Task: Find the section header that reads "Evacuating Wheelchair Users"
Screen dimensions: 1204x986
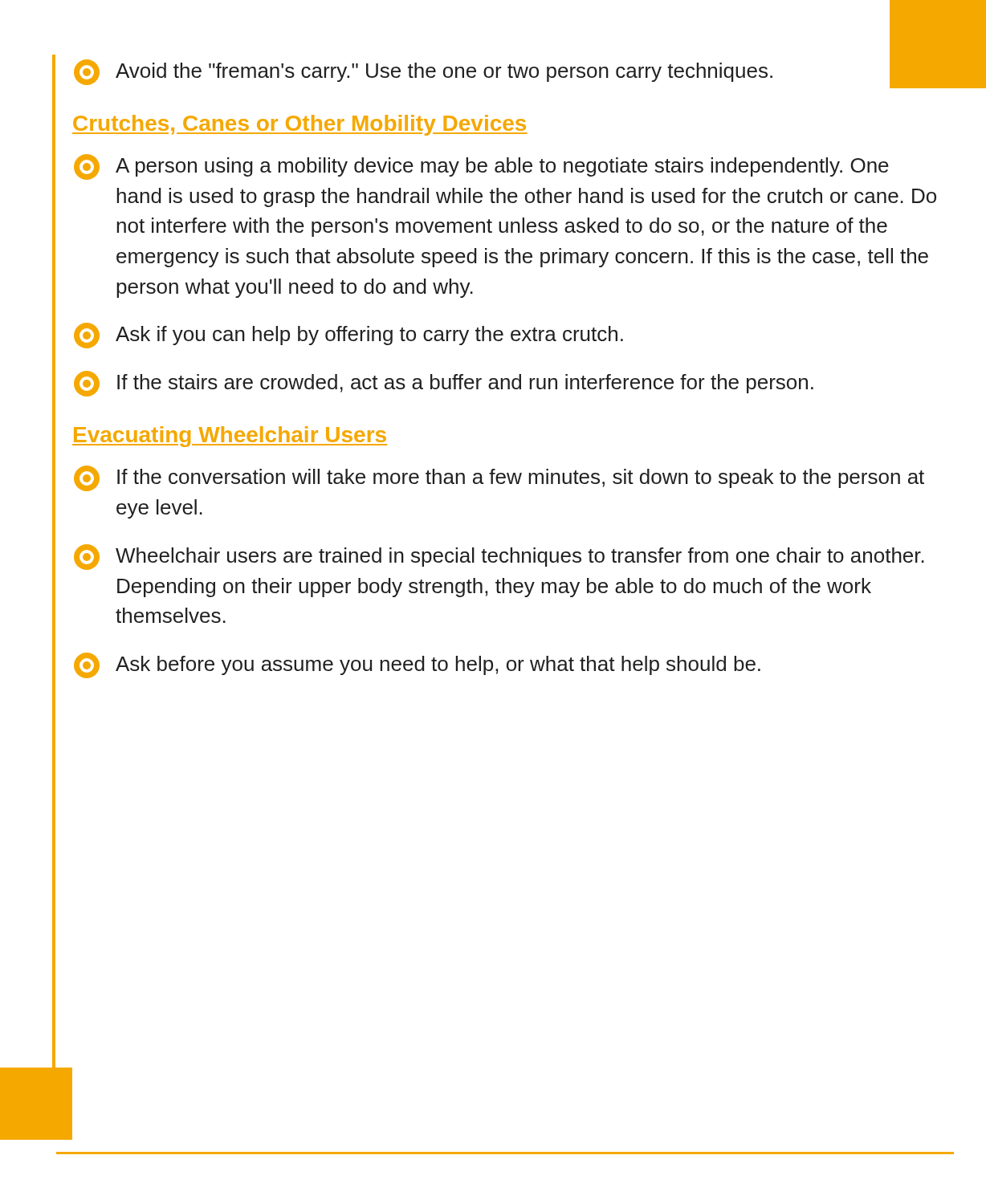Action: (x=230, y=435)
